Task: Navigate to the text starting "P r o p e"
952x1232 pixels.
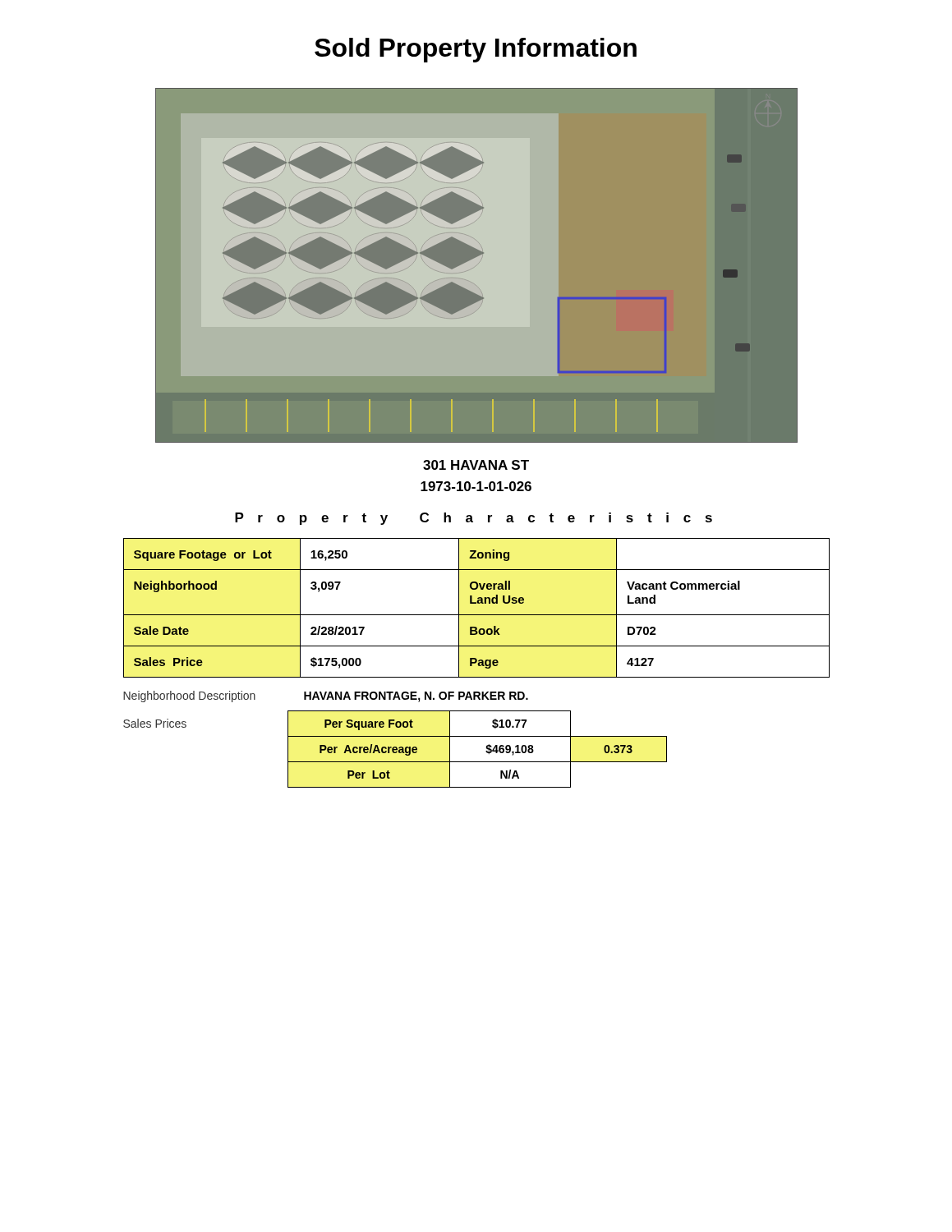Action: coord(476,518)
